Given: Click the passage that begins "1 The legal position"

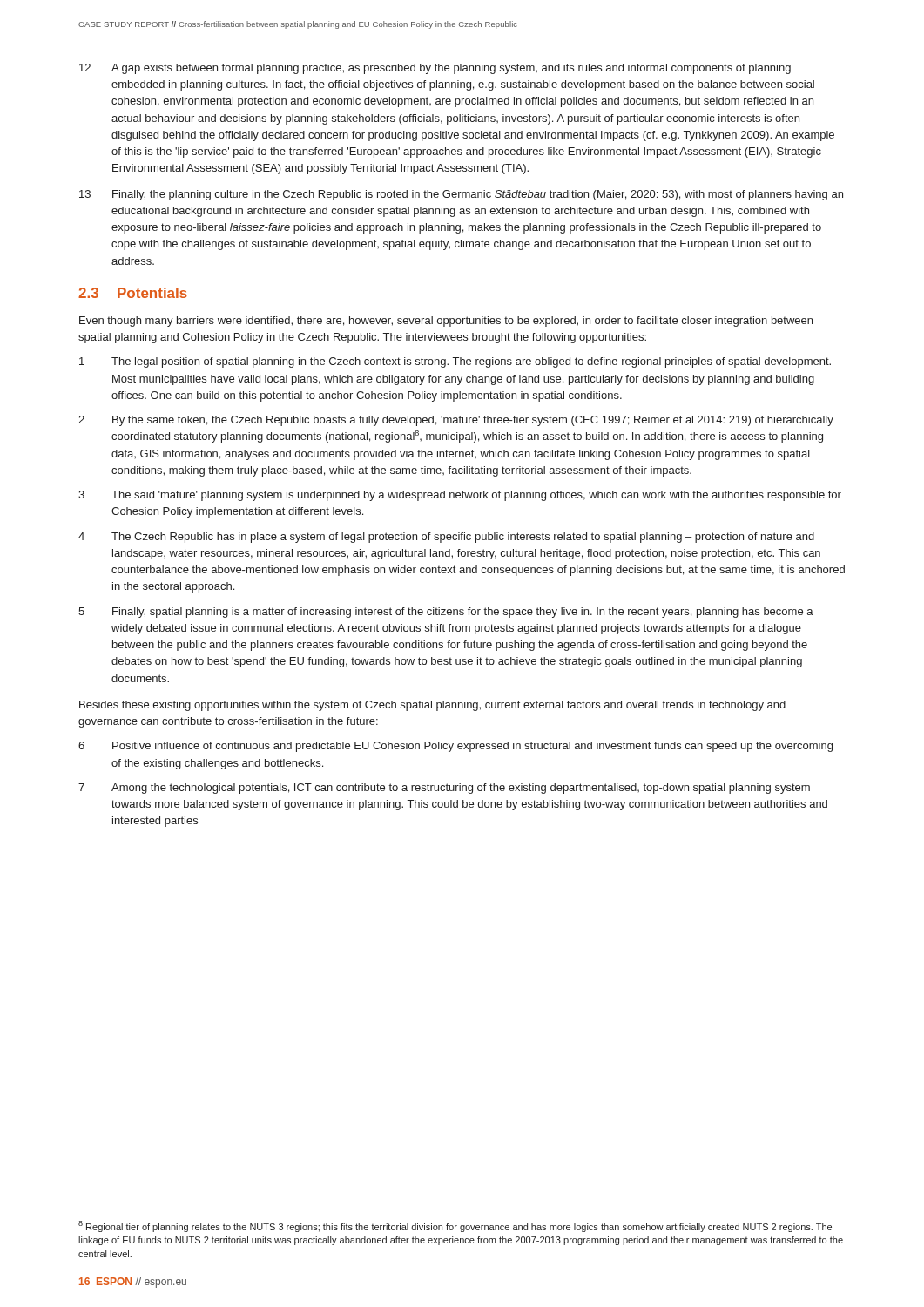Looking at the screenshot, I should click(x=462, y=378).
